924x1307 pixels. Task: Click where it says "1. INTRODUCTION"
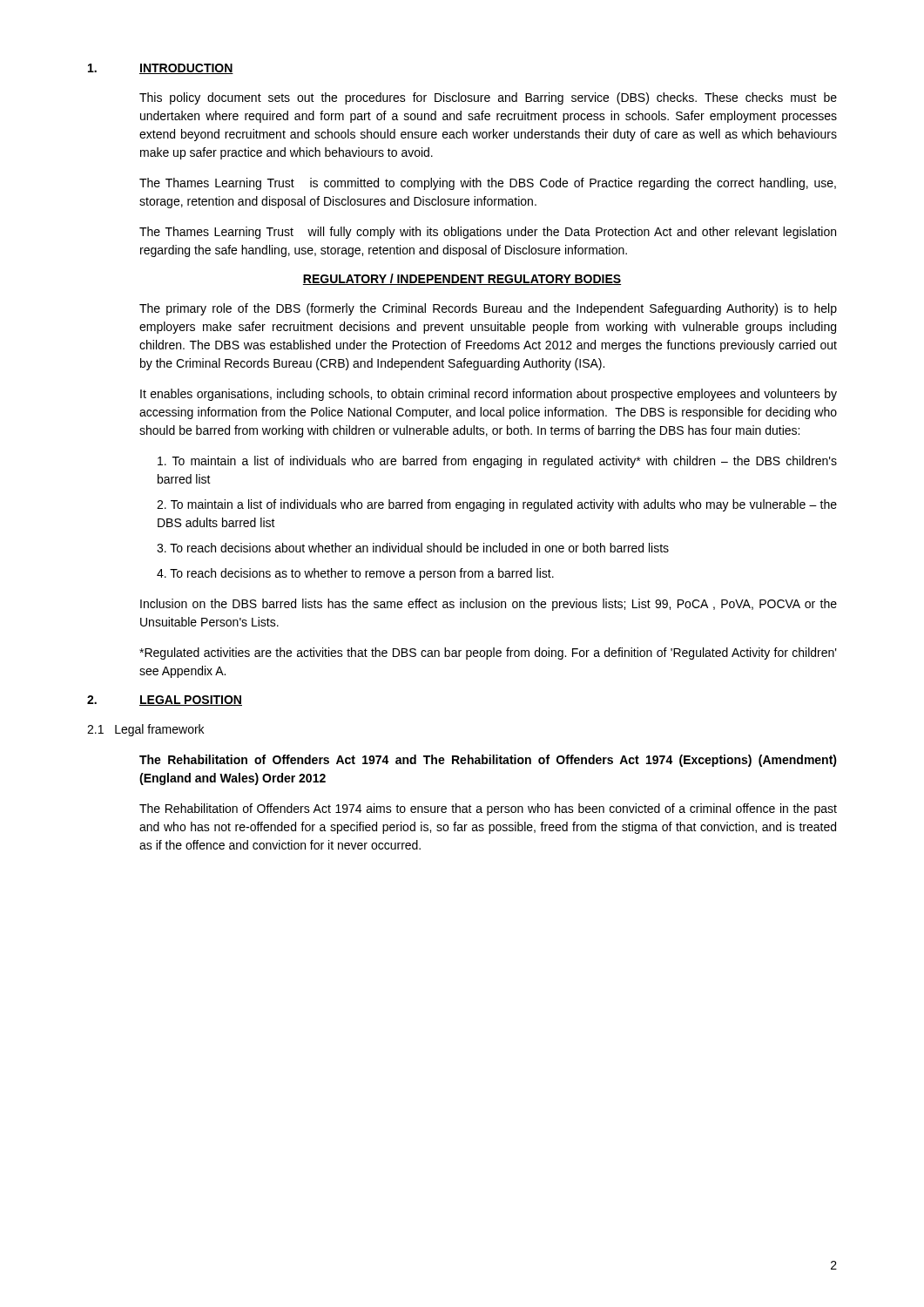(160, 68)
